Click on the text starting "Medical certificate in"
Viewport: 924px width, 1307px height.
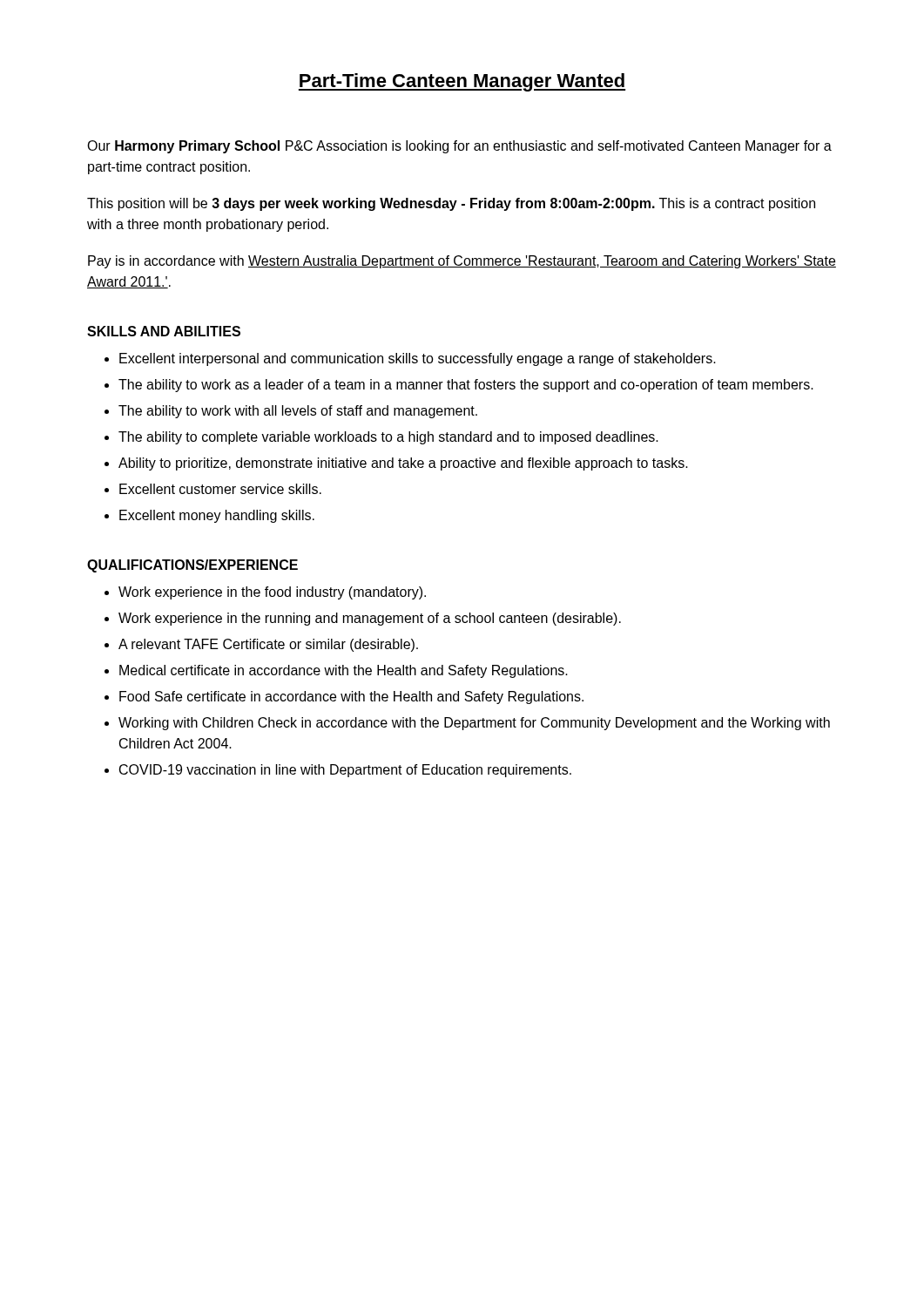tap(462, 671)
